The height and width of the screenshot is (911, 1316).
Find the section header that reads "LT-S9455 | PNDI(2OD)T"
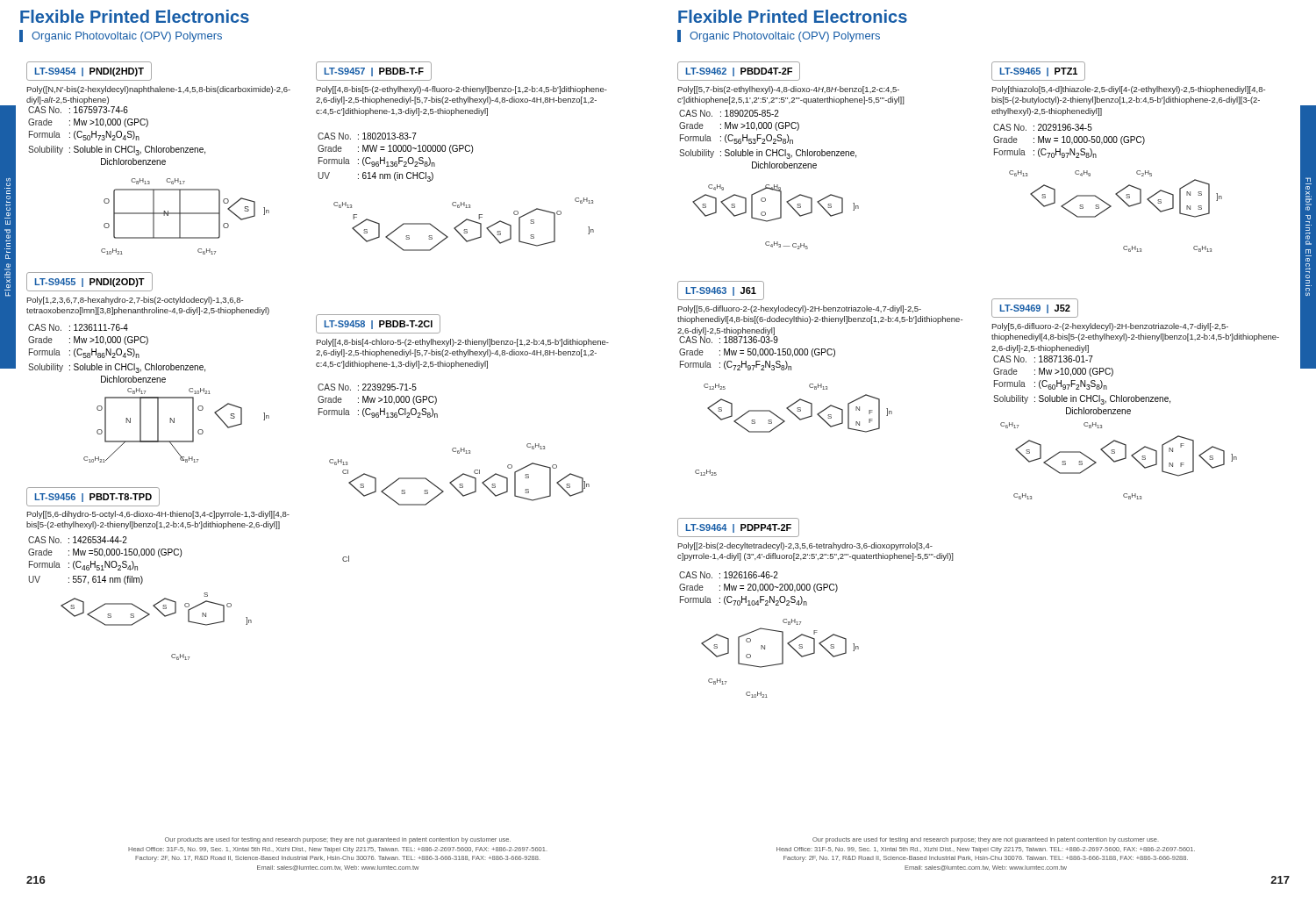(89, 282)
